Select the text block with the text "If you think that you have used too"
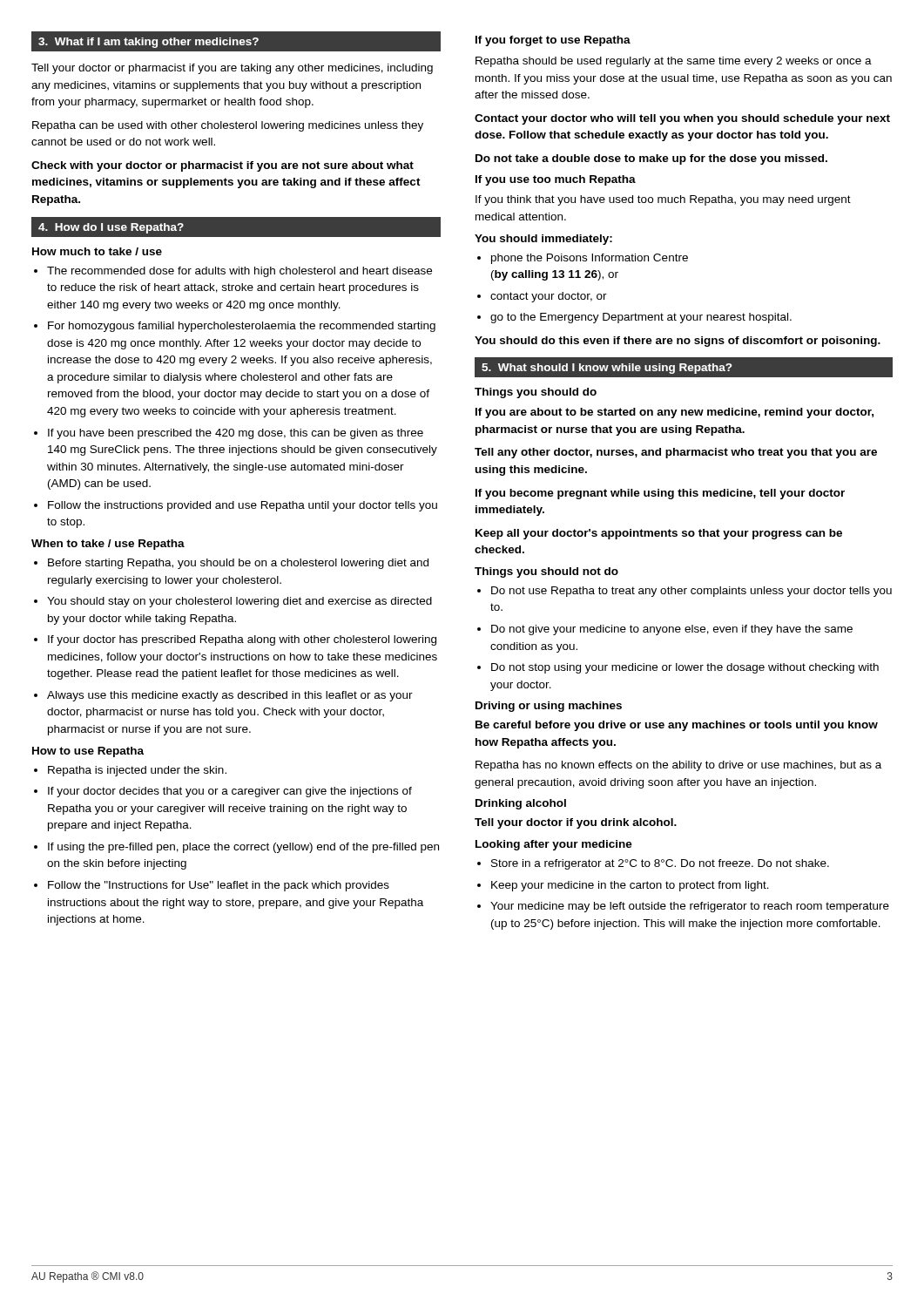 click(684, 208)
